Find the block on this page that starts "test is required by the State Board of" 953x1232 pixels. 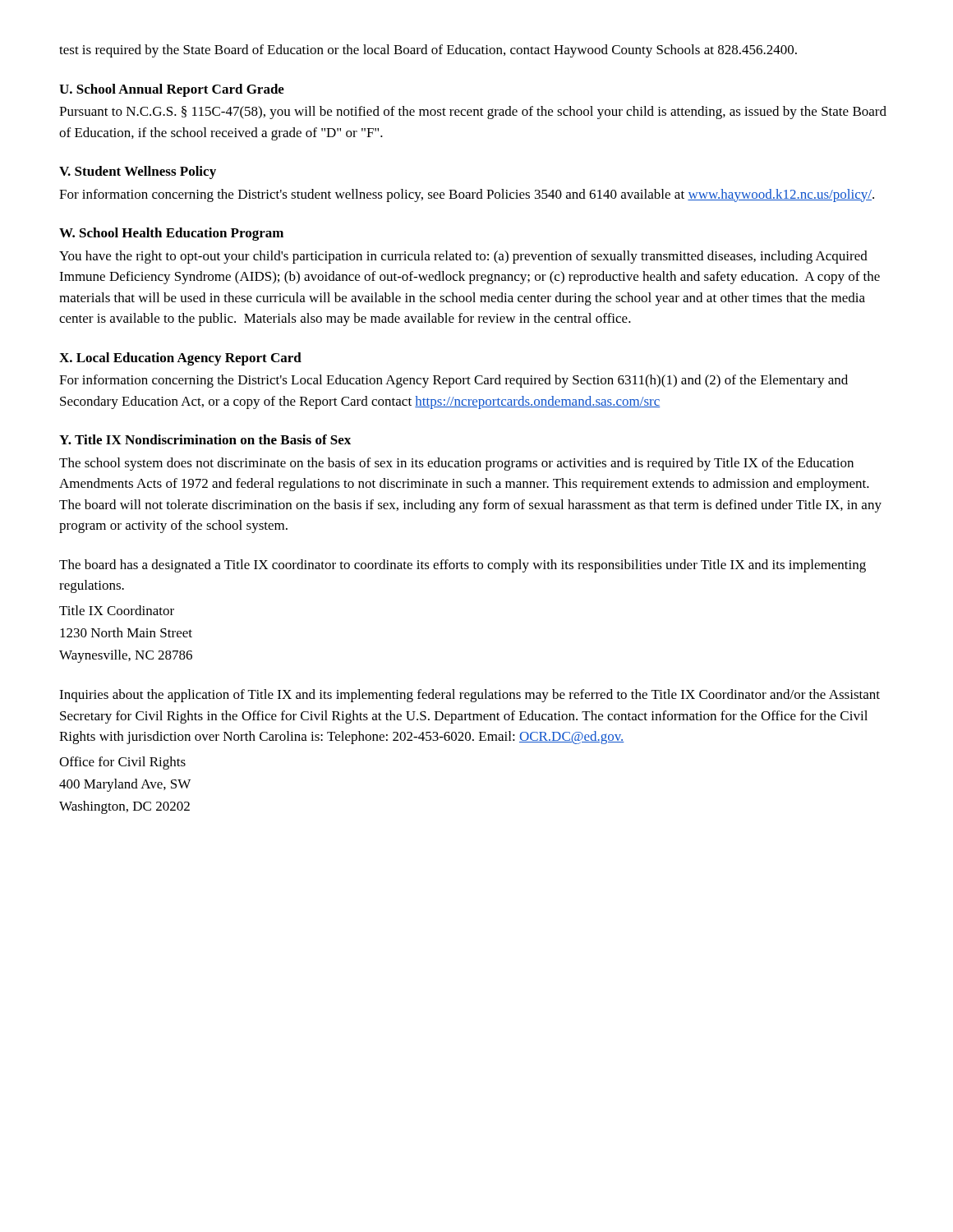click(x=476, y=50)
